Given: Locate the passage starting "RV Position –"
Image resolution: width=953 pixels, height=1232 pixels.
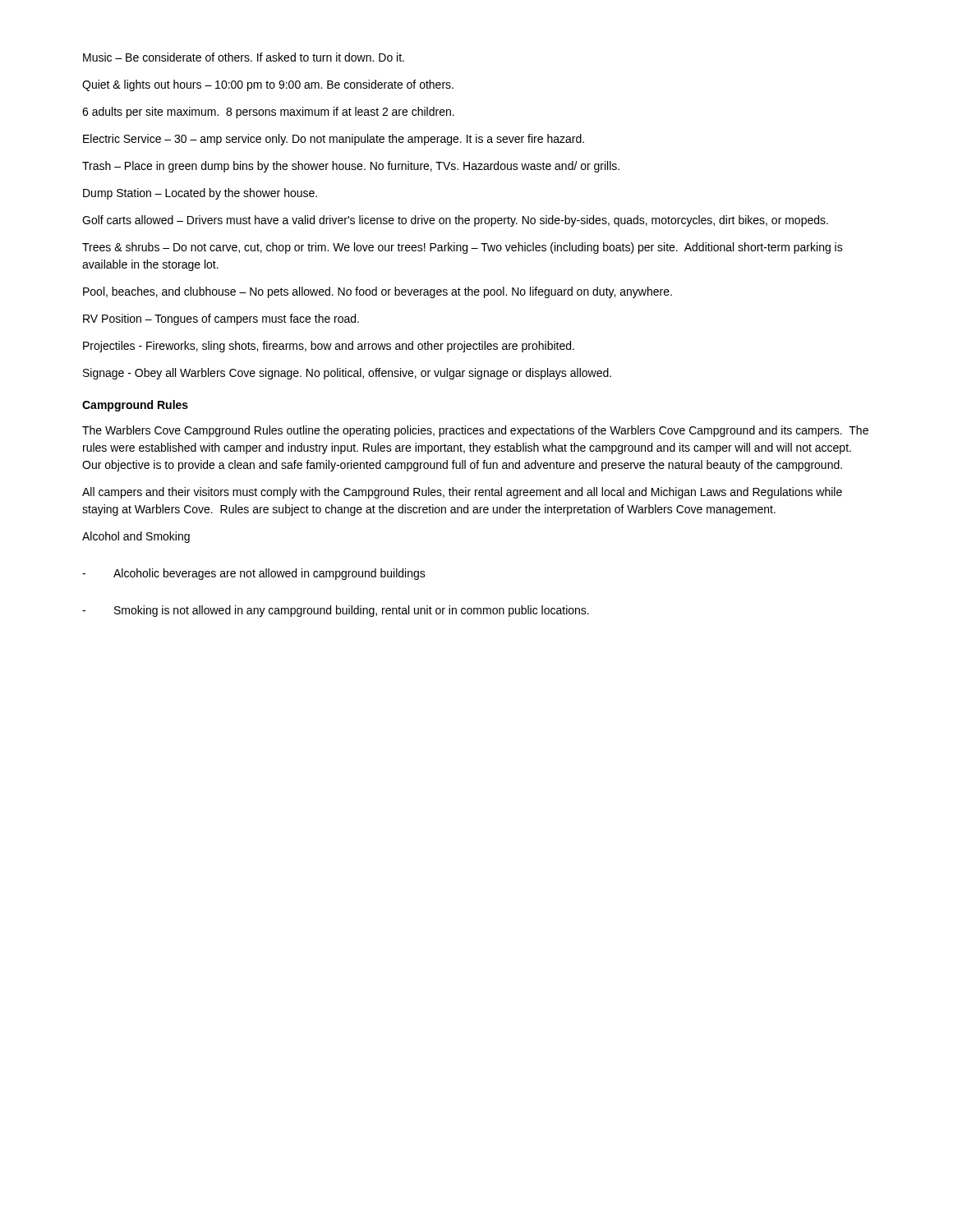Looking at the screenshot, I should click(221, 319).
